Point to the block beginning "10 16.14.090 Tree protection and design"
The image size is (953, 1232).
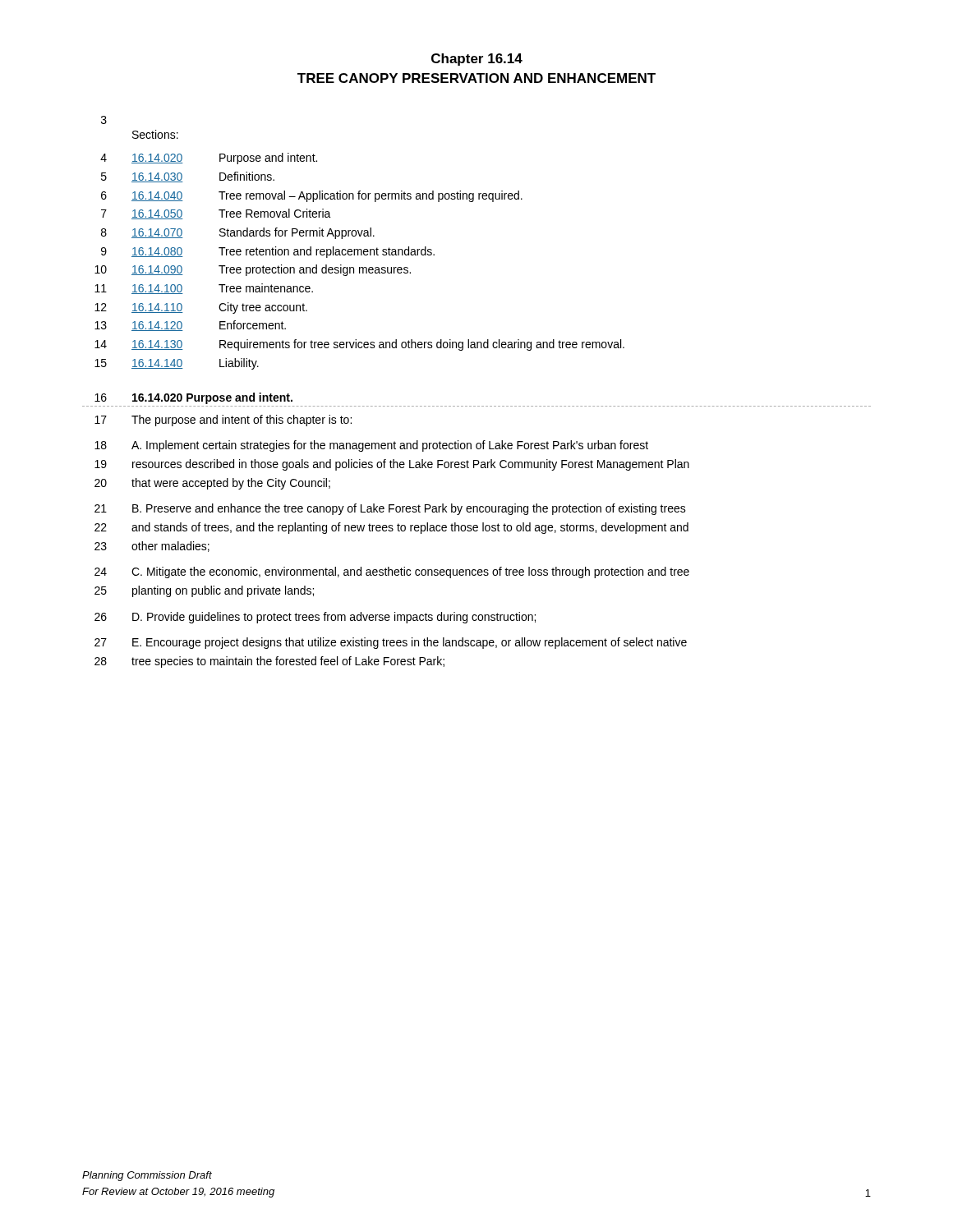253,270
